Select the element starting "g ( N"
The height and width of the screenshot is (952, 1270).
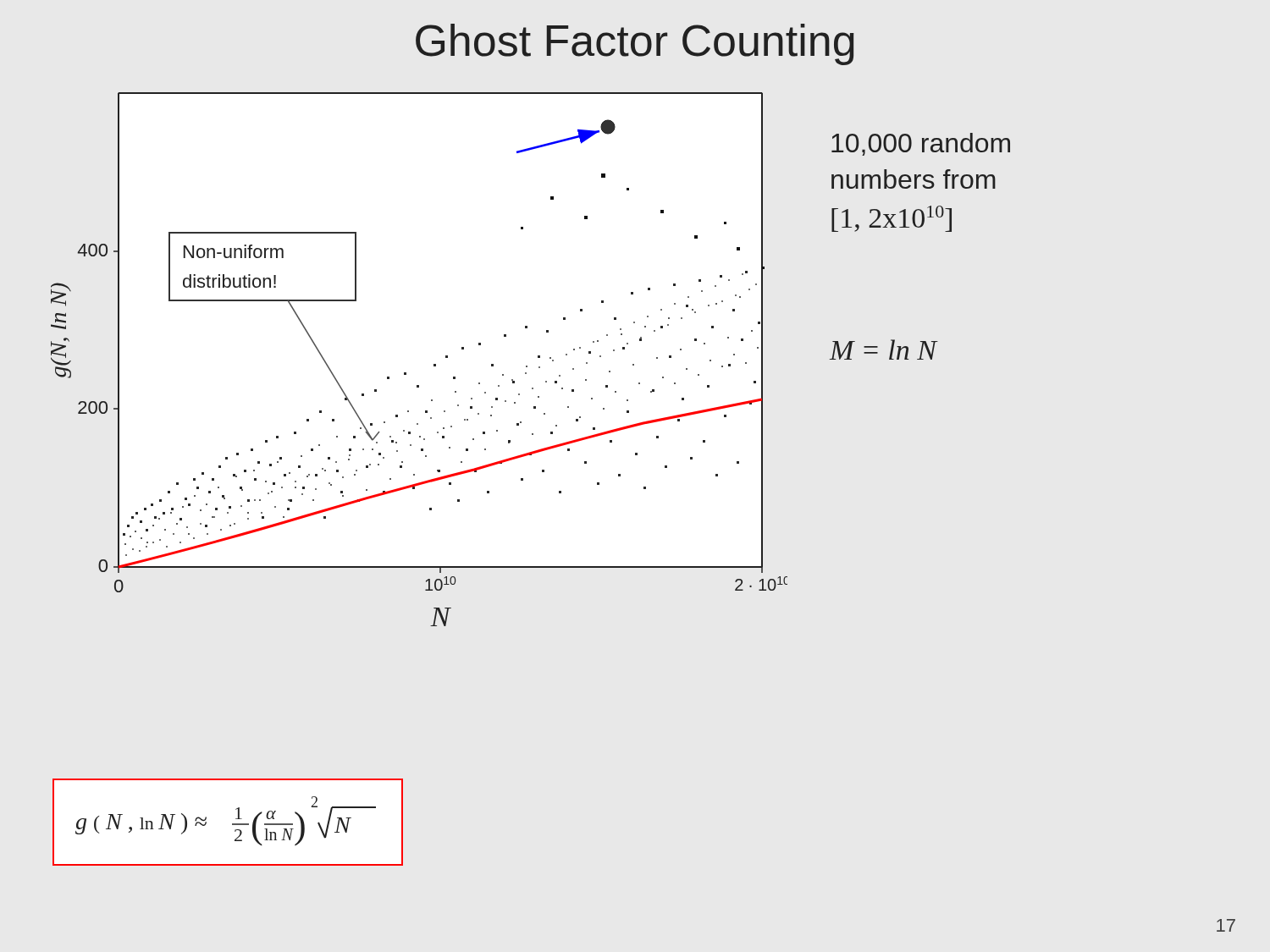[x=228, y=820]
